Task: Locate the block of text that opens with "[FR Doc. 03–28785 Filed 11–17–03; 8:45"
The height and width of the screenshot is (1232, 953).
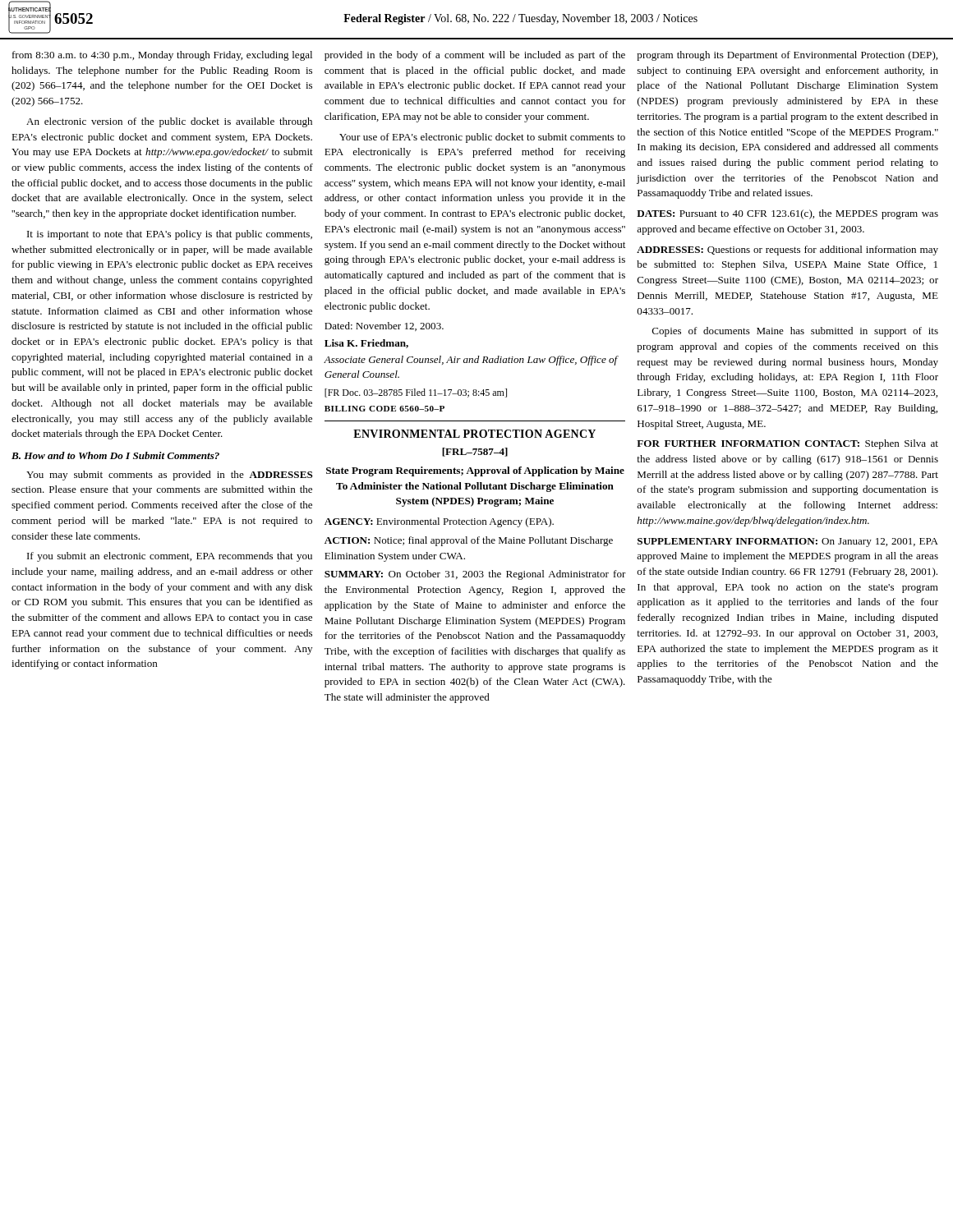Action: pyautogui.click(x=475, y=393)
